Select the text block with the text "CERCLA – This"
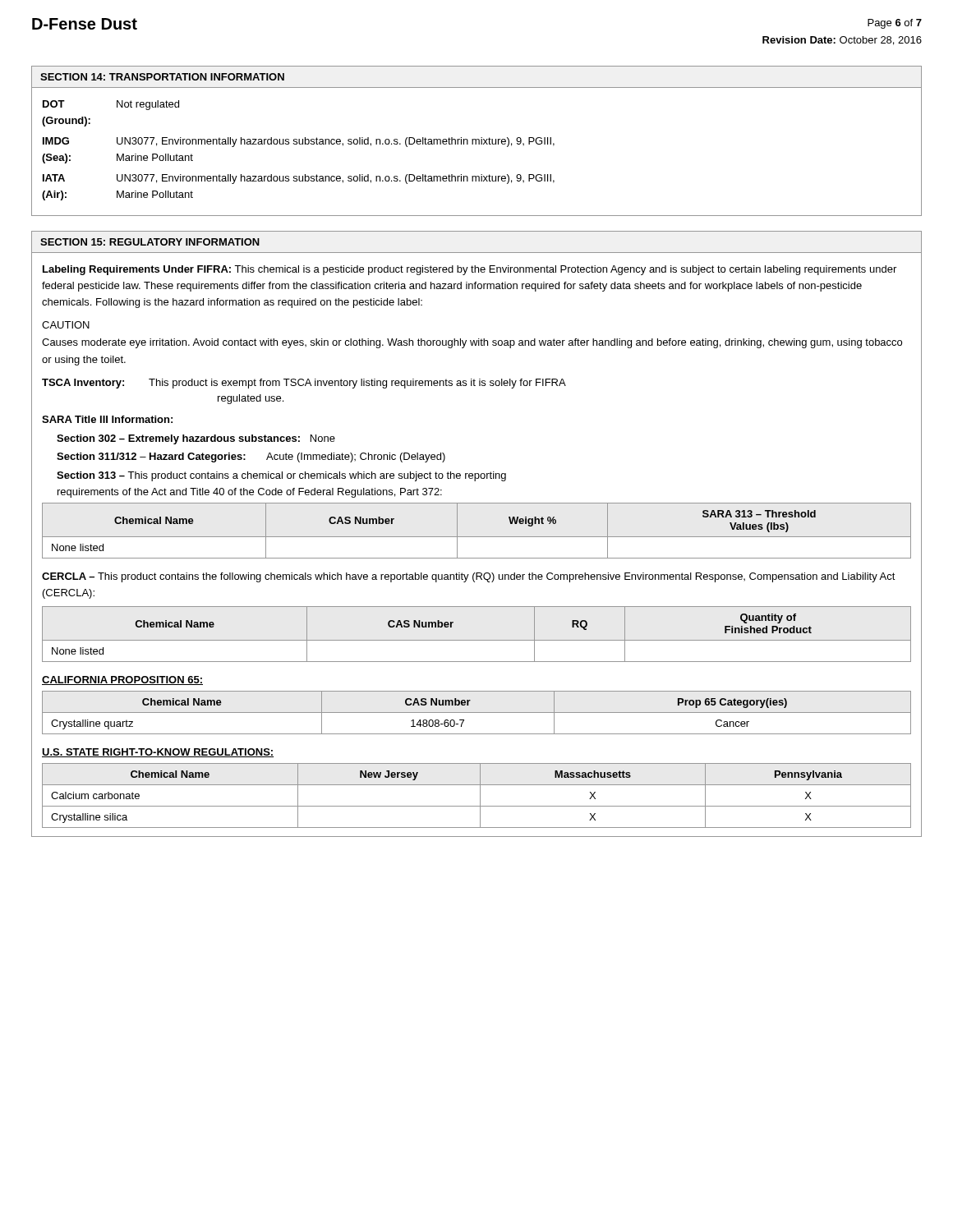The image size is (953, 1232). tap(476, 585)
